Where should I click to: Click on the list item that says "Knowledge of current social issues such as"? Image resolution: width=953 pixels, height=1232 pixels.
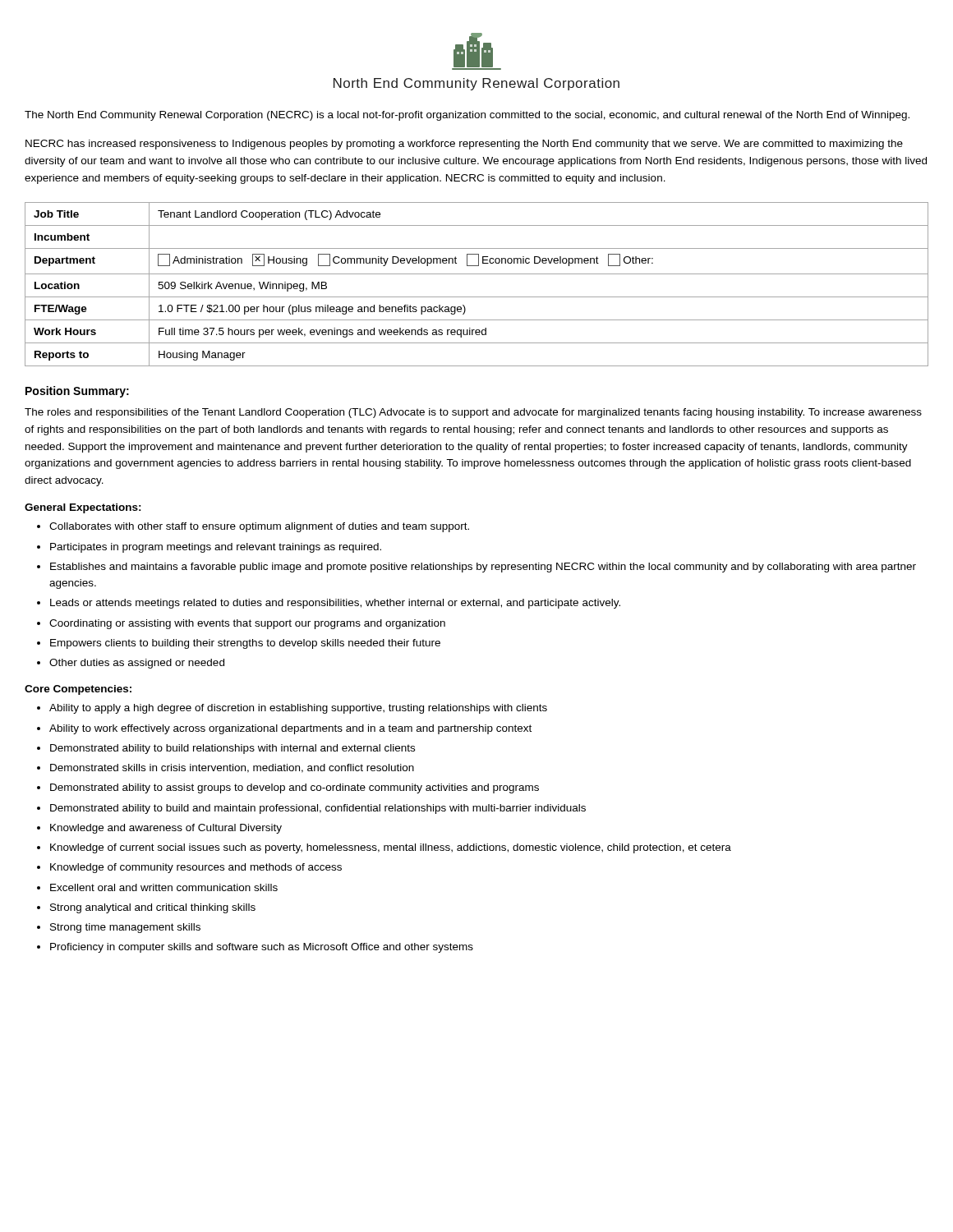point(390,847)
